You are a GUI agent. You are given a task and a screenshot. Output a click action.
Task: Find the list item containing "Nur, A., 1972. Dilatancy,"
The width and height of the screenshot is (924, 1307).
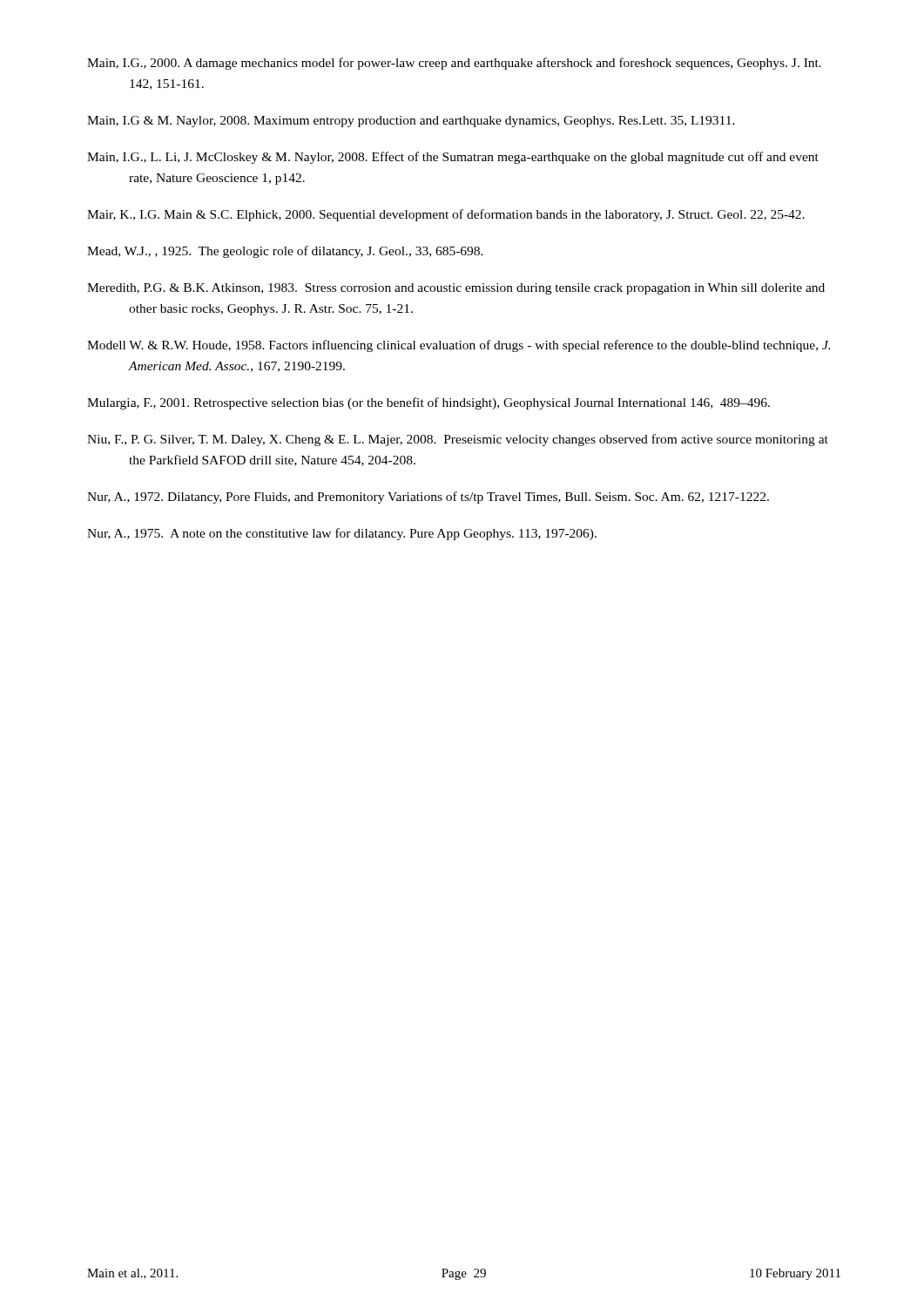coord(464,497)
